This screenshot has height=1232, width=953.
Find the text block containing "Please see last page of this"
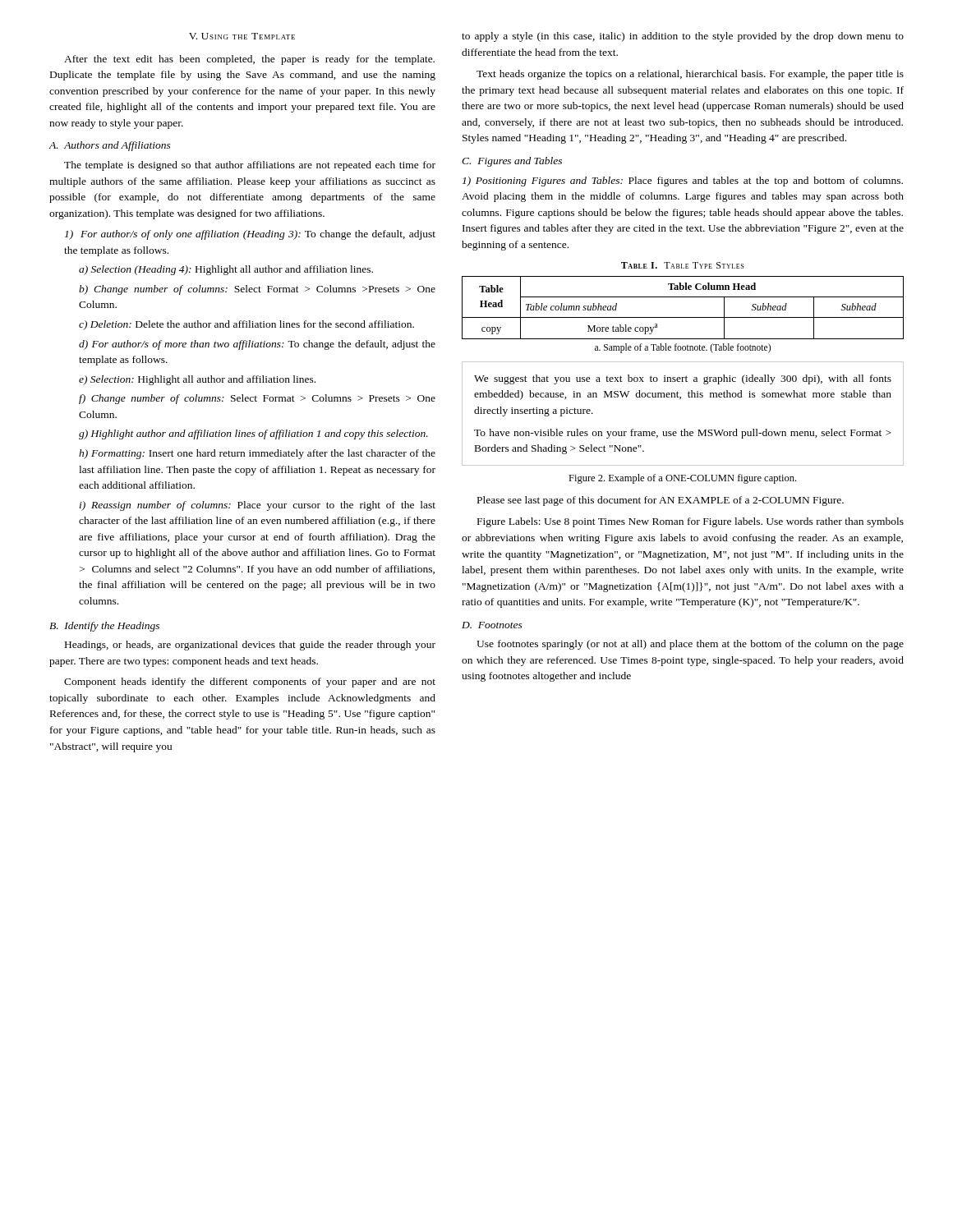coord(683,500)
